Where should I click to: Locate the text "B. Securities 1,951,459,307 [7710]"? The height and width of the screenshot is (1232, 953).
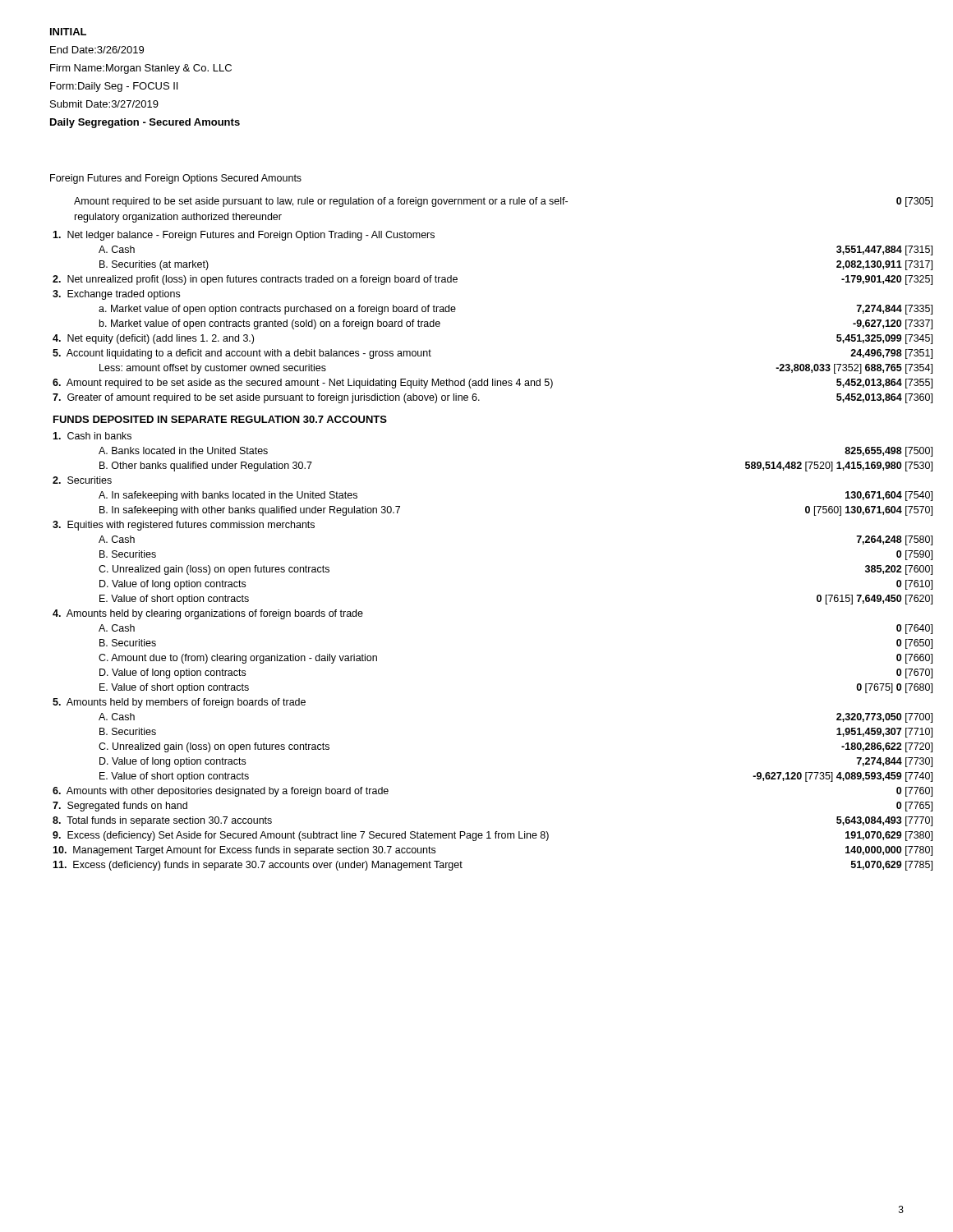tap(129, 732)
